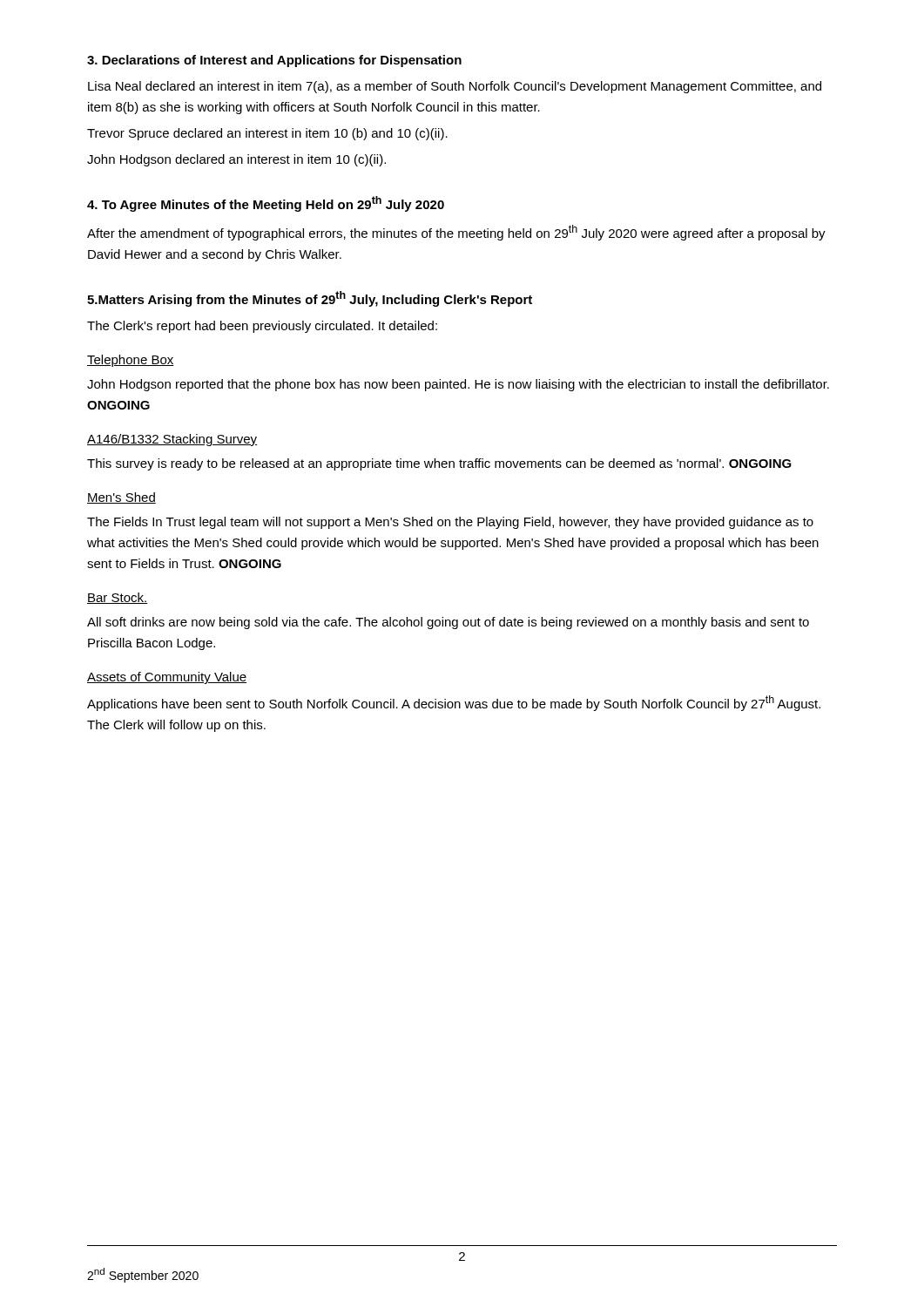Find the block starting "4. To Agree Minutes of"
The image size is (924, 1307).
point(266,203)
